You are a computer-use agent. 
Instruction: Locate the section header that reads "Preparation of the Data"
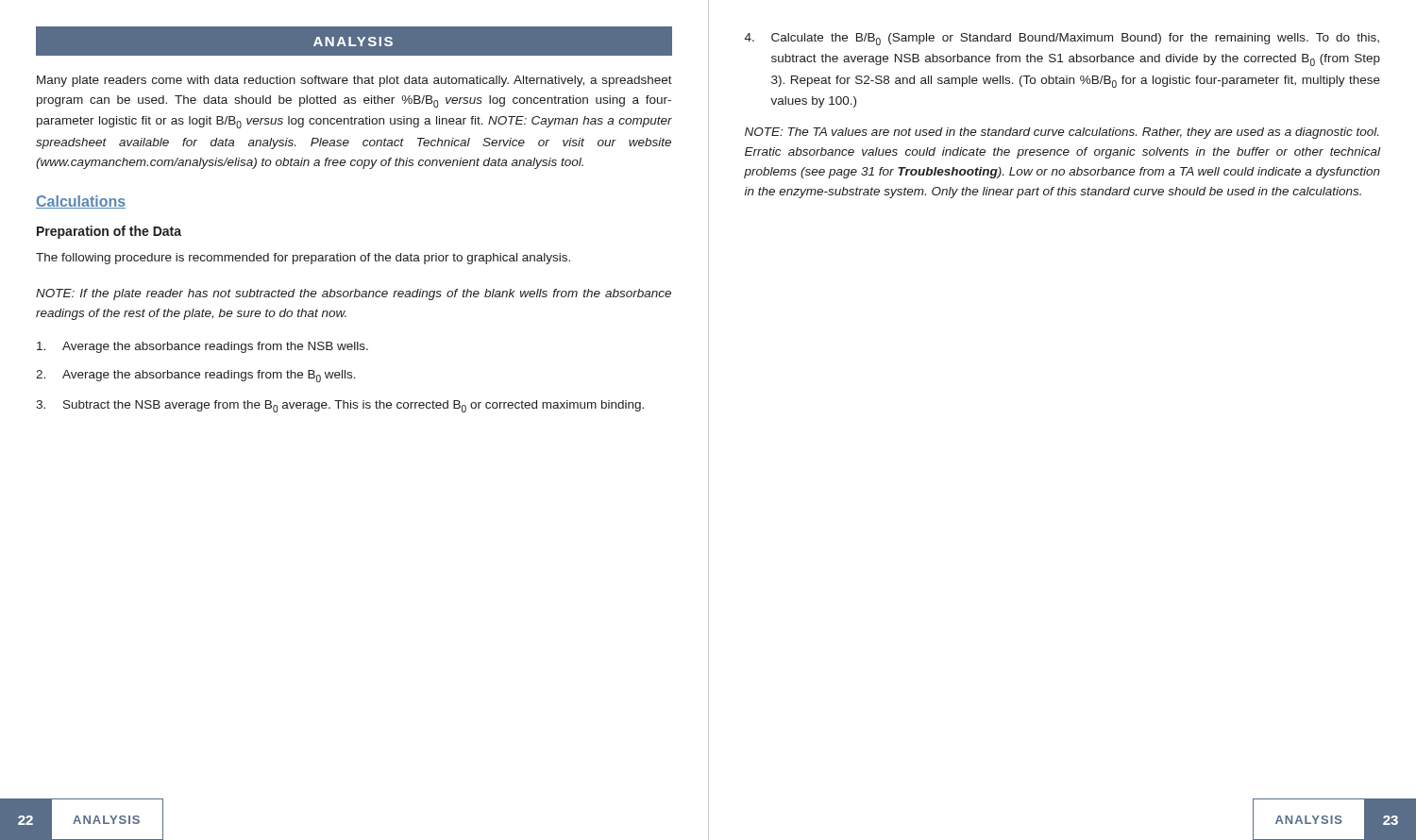coord(109,231)
